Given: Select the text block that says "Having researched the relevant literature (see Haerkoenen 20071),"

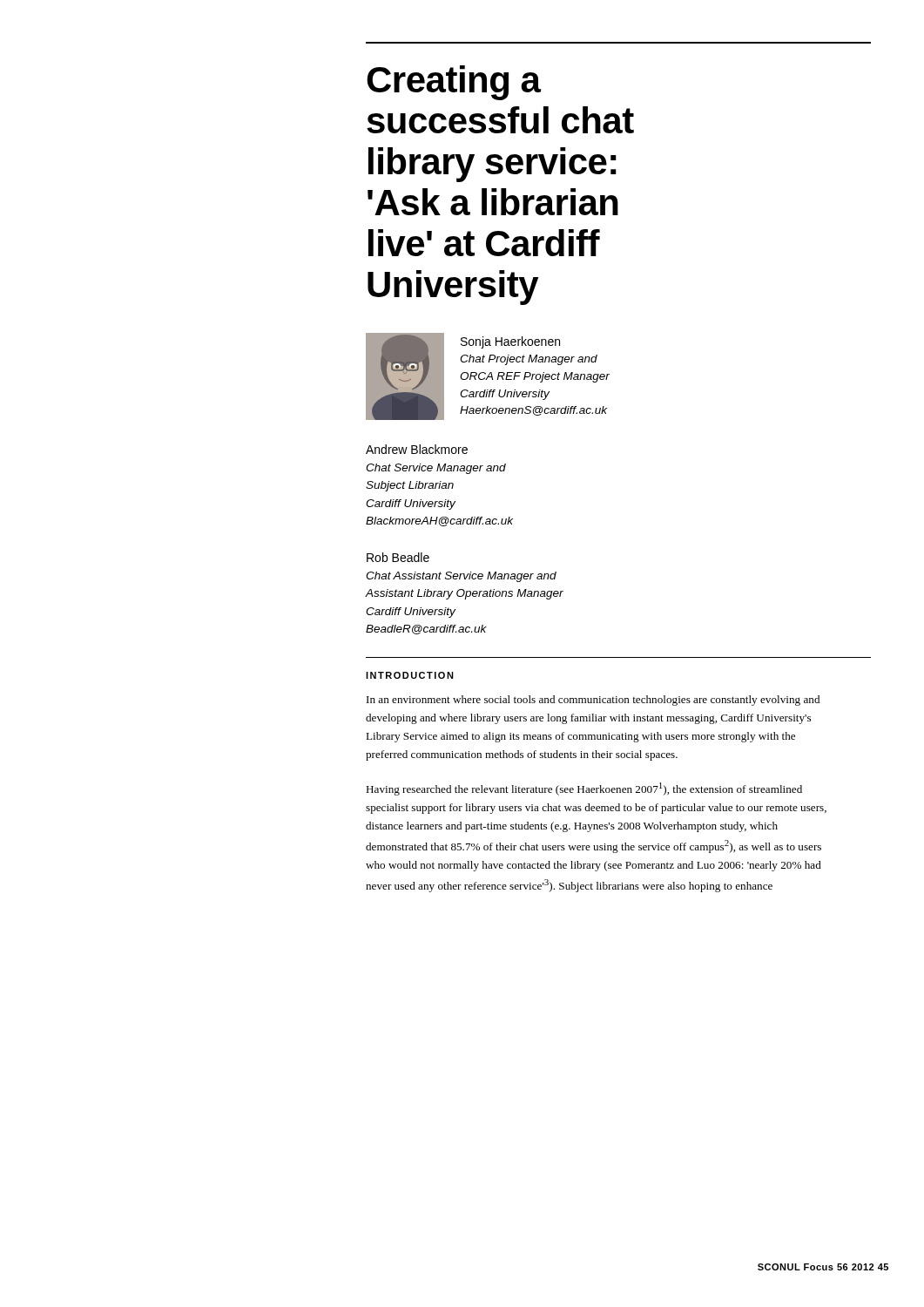Looking at the screenshot, I should 596,836.
